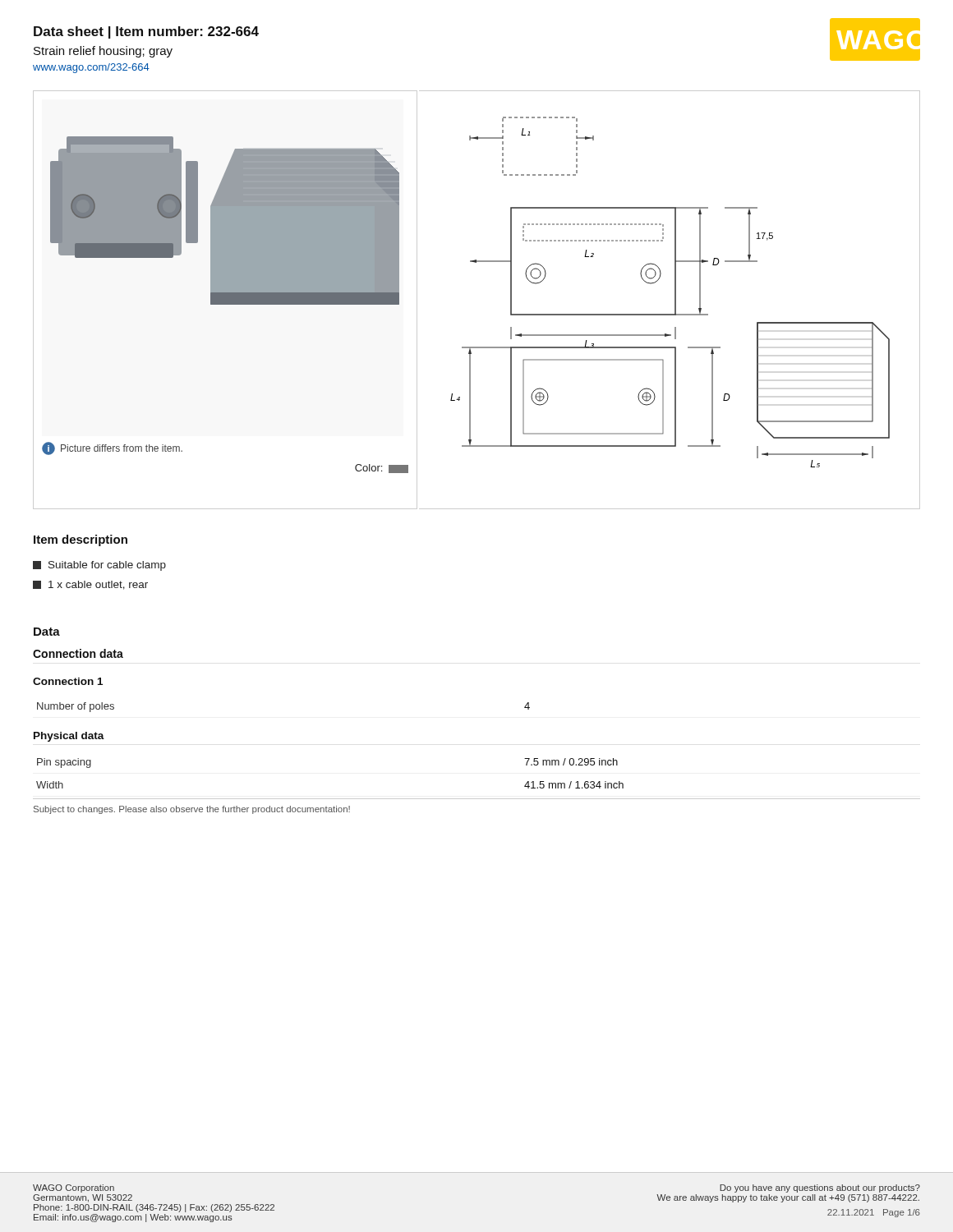Click on the section header that reads "Physical data"
Image resolution: width=953 pixels, height=1232 pixels.
point(68,736)
